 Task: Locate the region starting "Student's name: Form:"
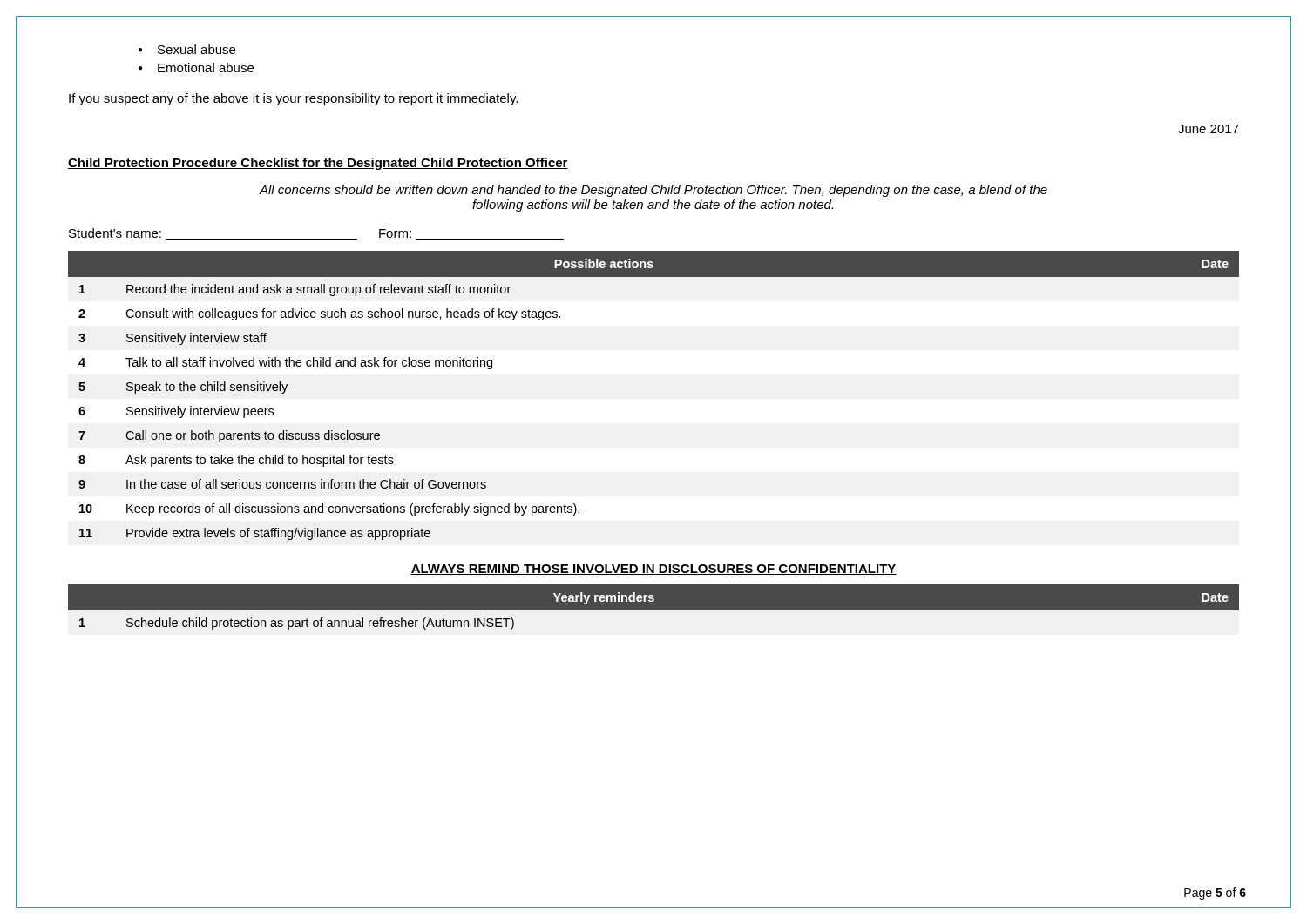point(316,232)
